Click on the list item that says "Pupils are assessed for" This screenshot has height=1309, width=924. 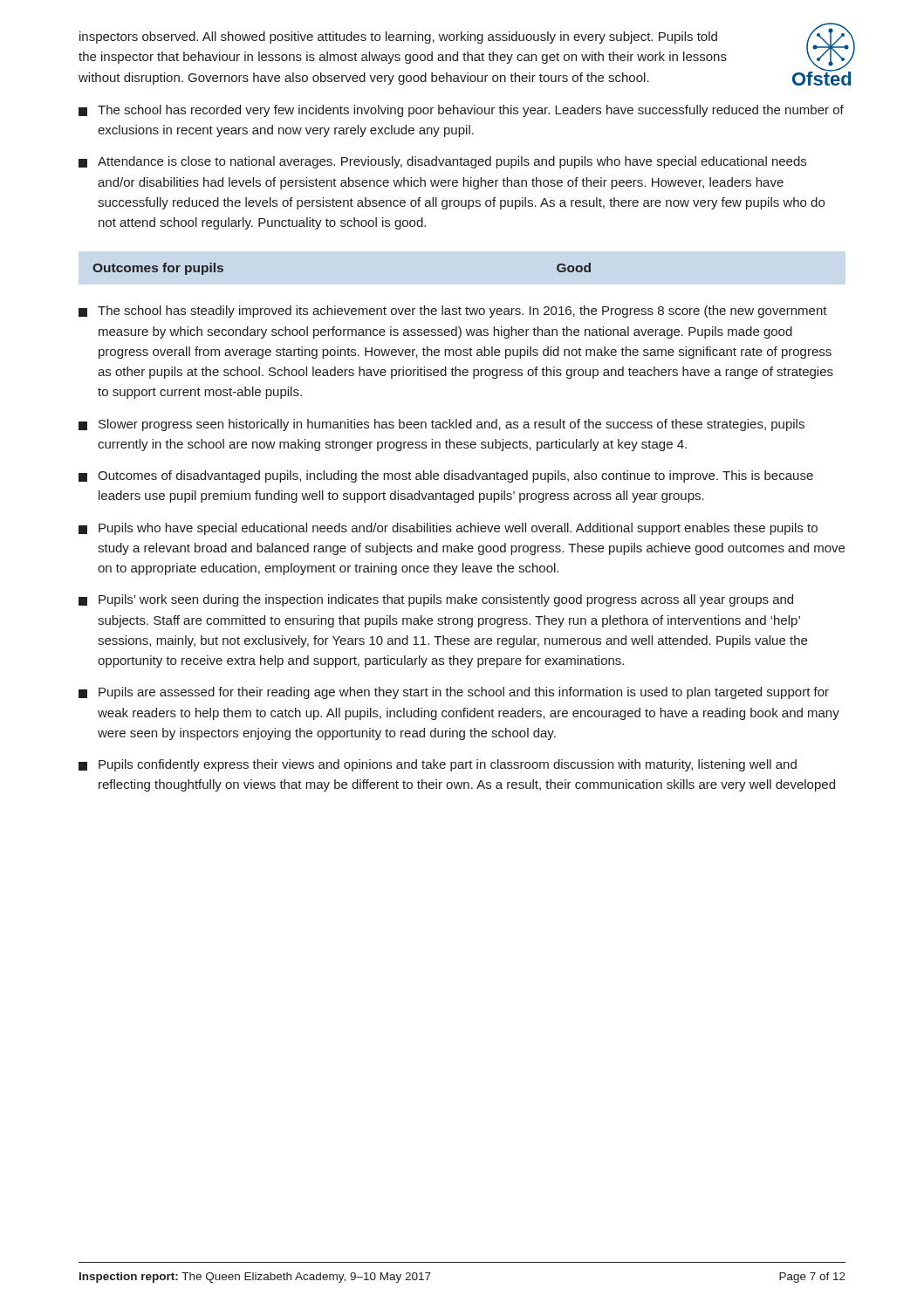point(462,712)
